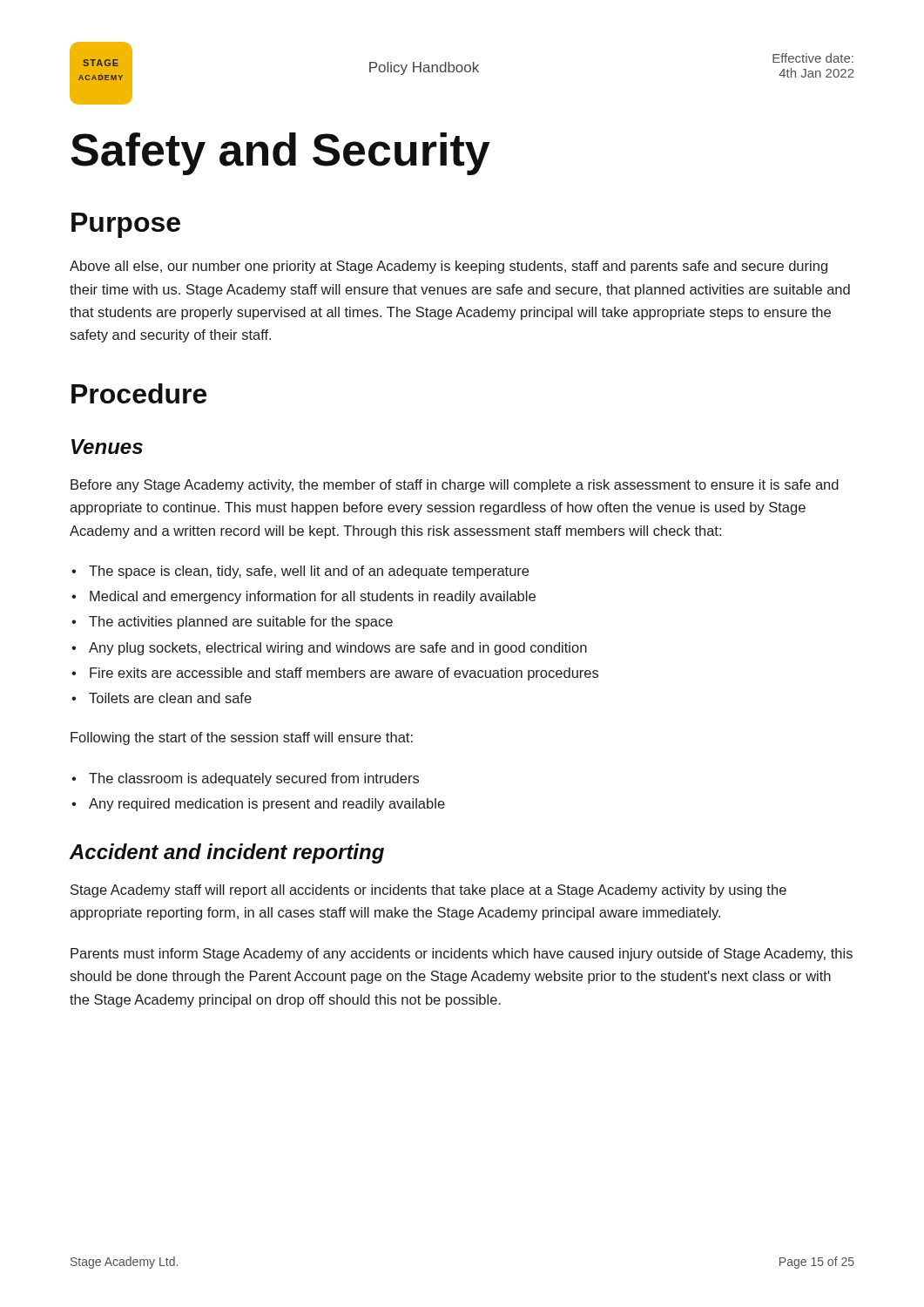Where does it say "Accident and incident reporting"?

[226, 853]
